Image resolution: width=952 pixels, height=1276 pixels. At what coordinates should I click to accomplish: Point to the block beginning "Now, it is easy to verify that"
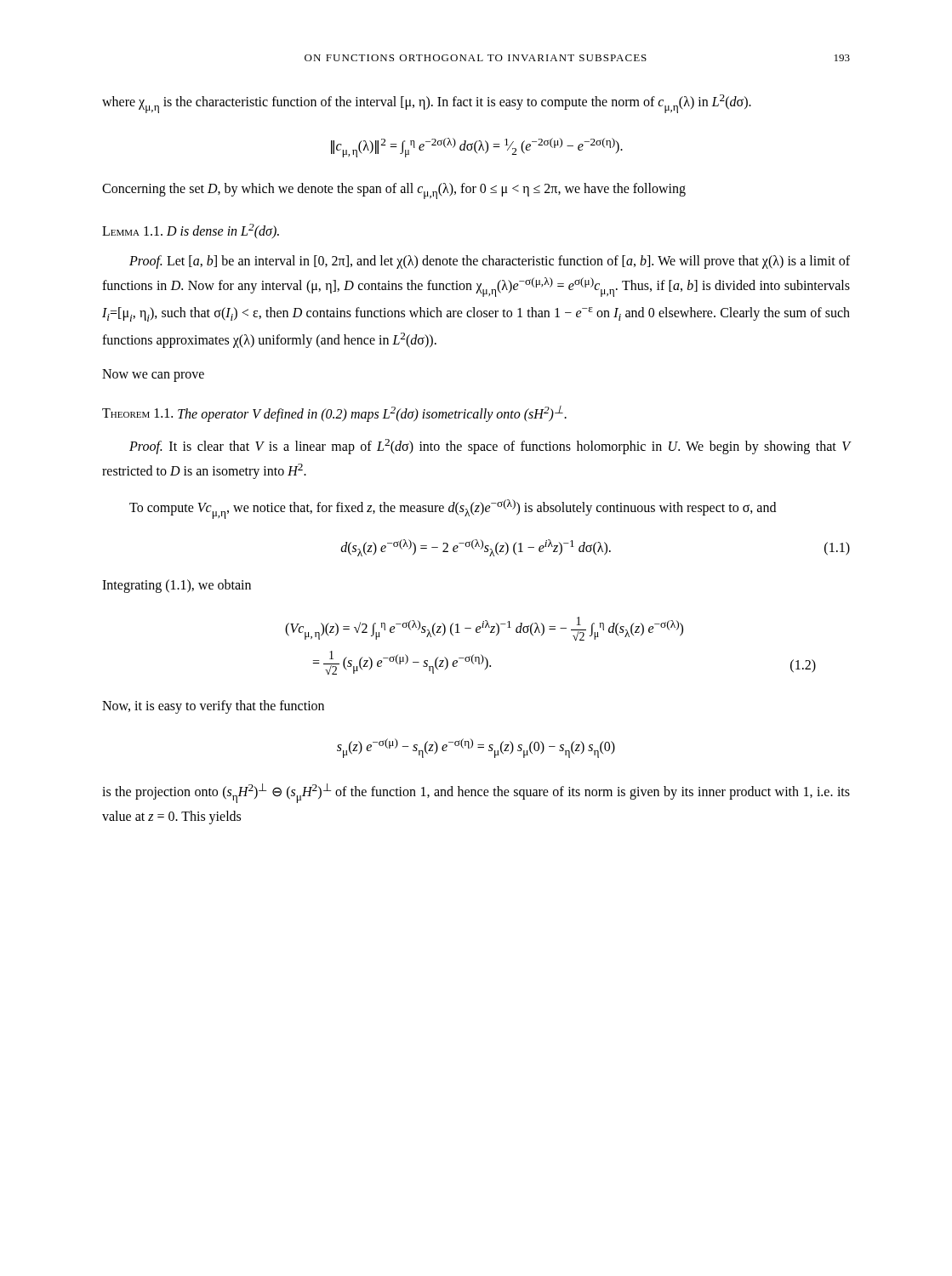[x=213, y=707]
